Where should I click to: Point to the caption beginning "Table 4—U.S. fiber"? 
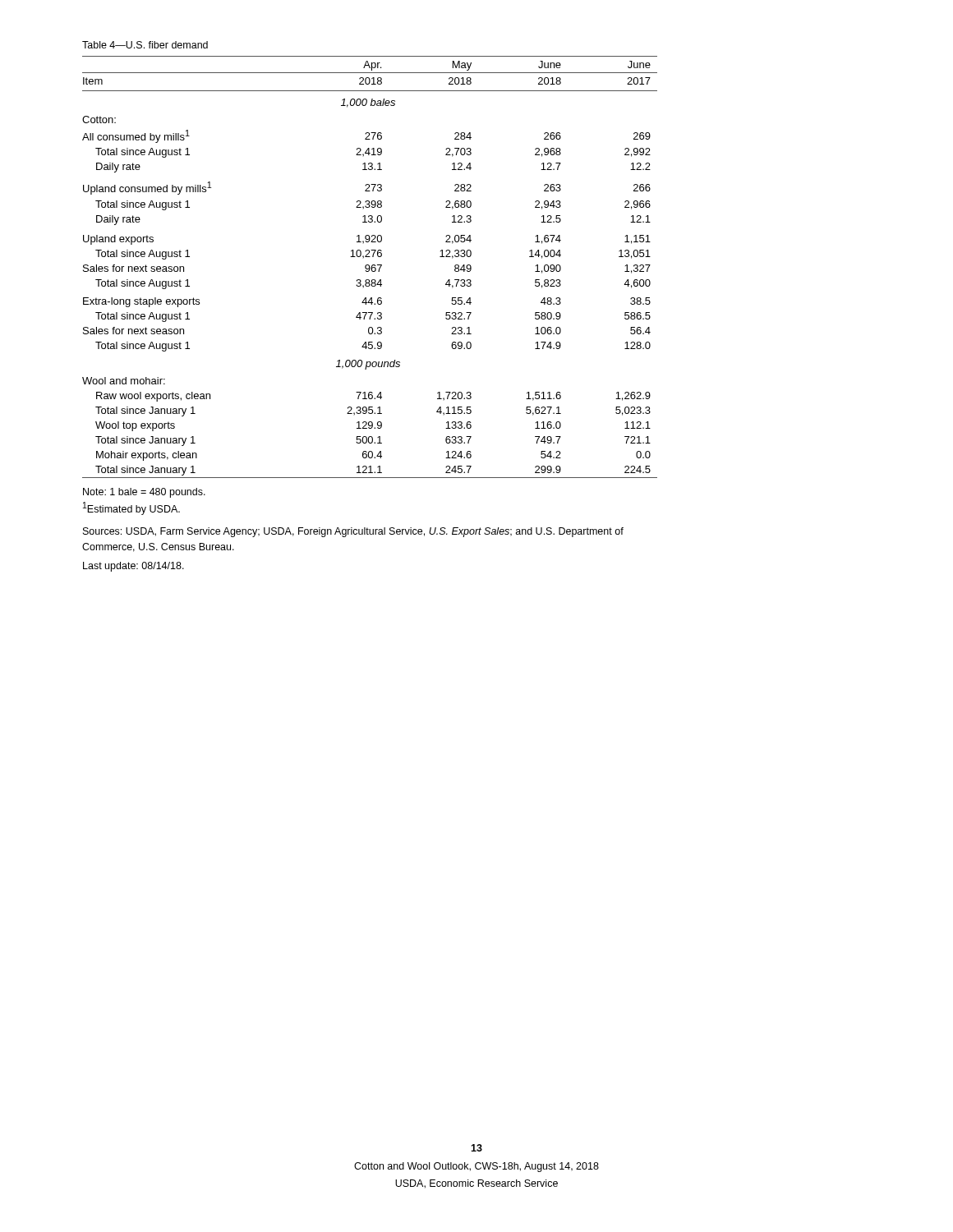coord(145,45)
